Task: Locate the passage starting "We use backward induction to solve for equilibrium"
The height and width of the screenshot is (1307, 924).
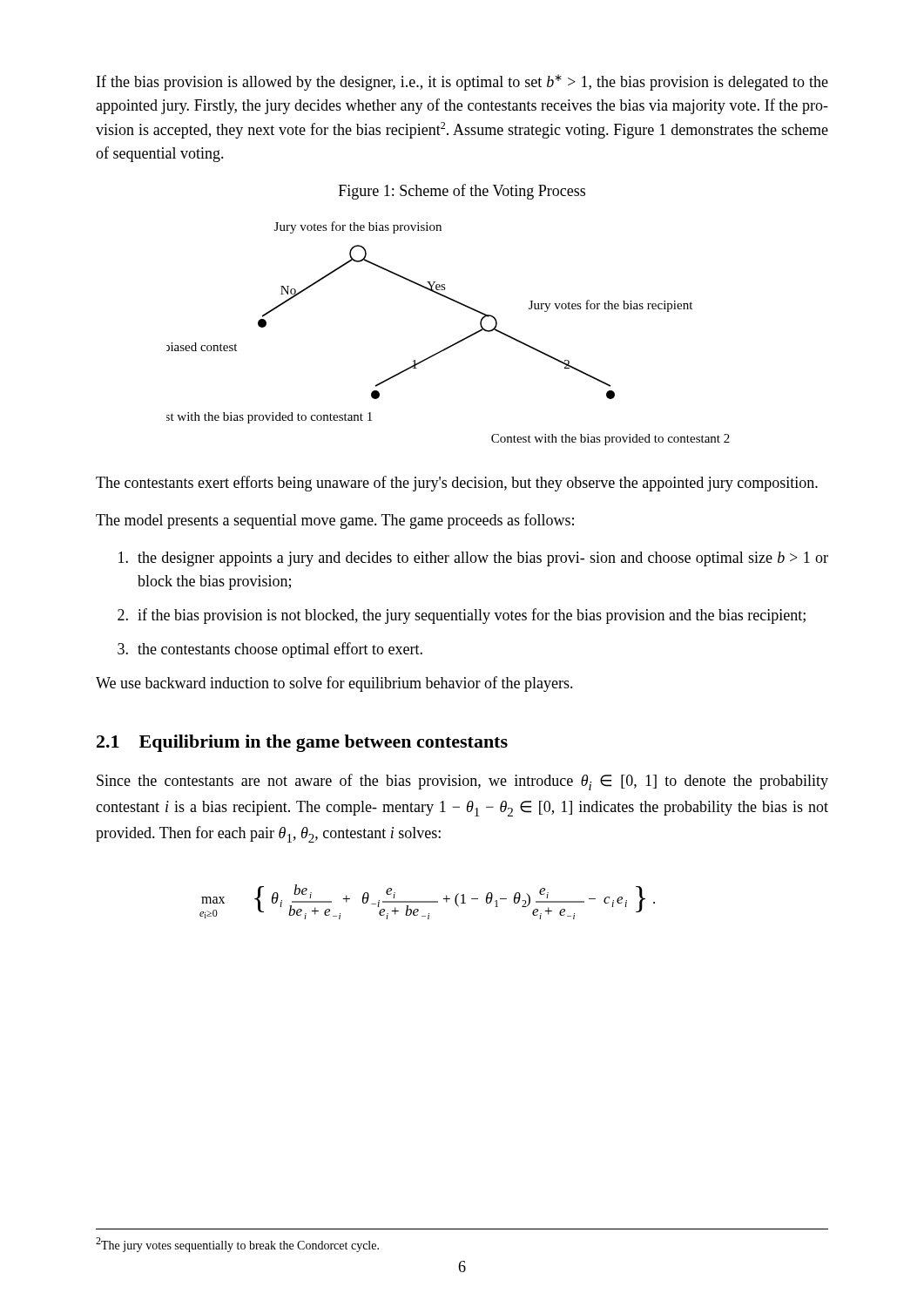Action: pos(335,683)
